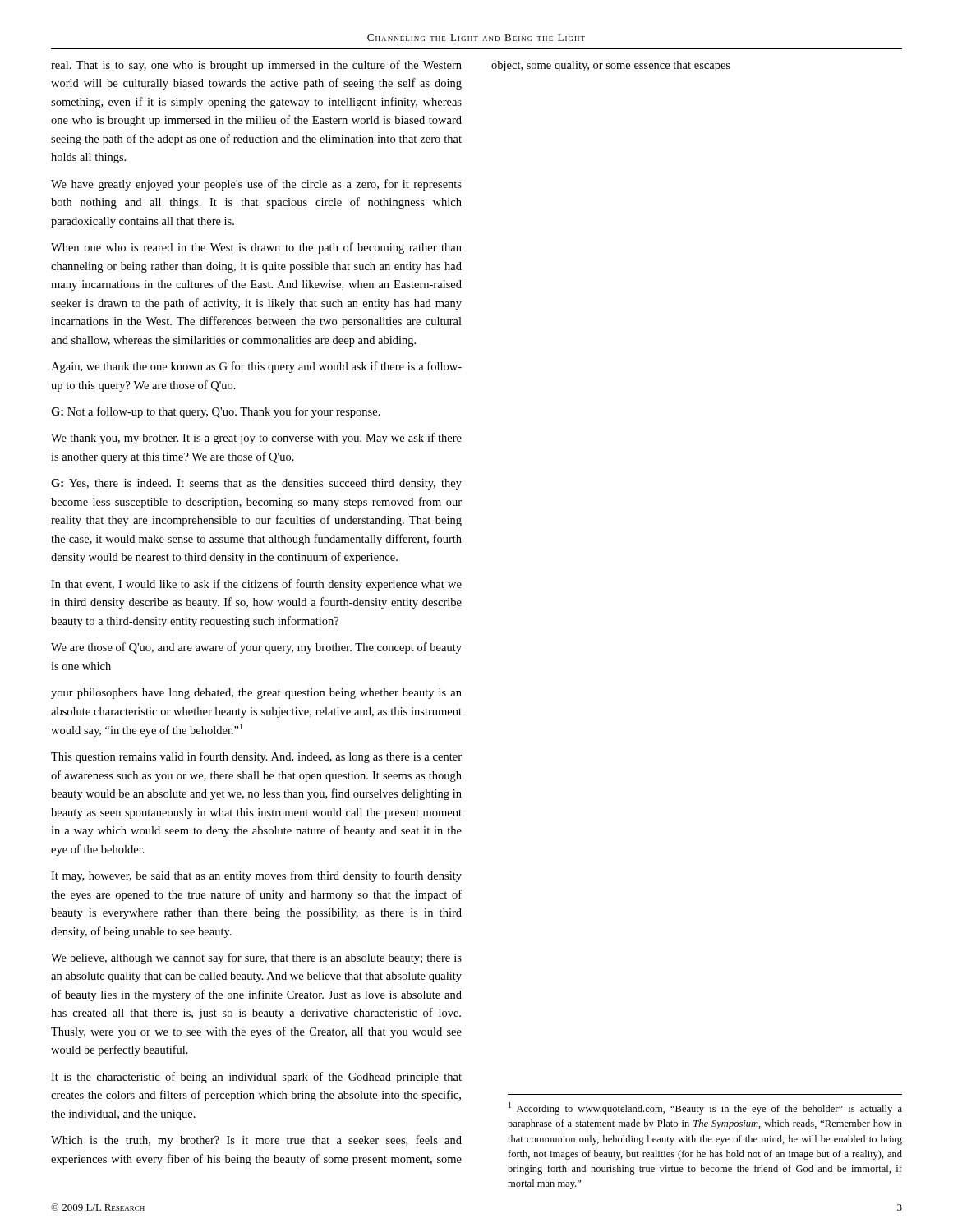Locate the text block with the text "real. That is to say, one who"
The height and width of the screenshot is (1232, 953).
(256, 111)
